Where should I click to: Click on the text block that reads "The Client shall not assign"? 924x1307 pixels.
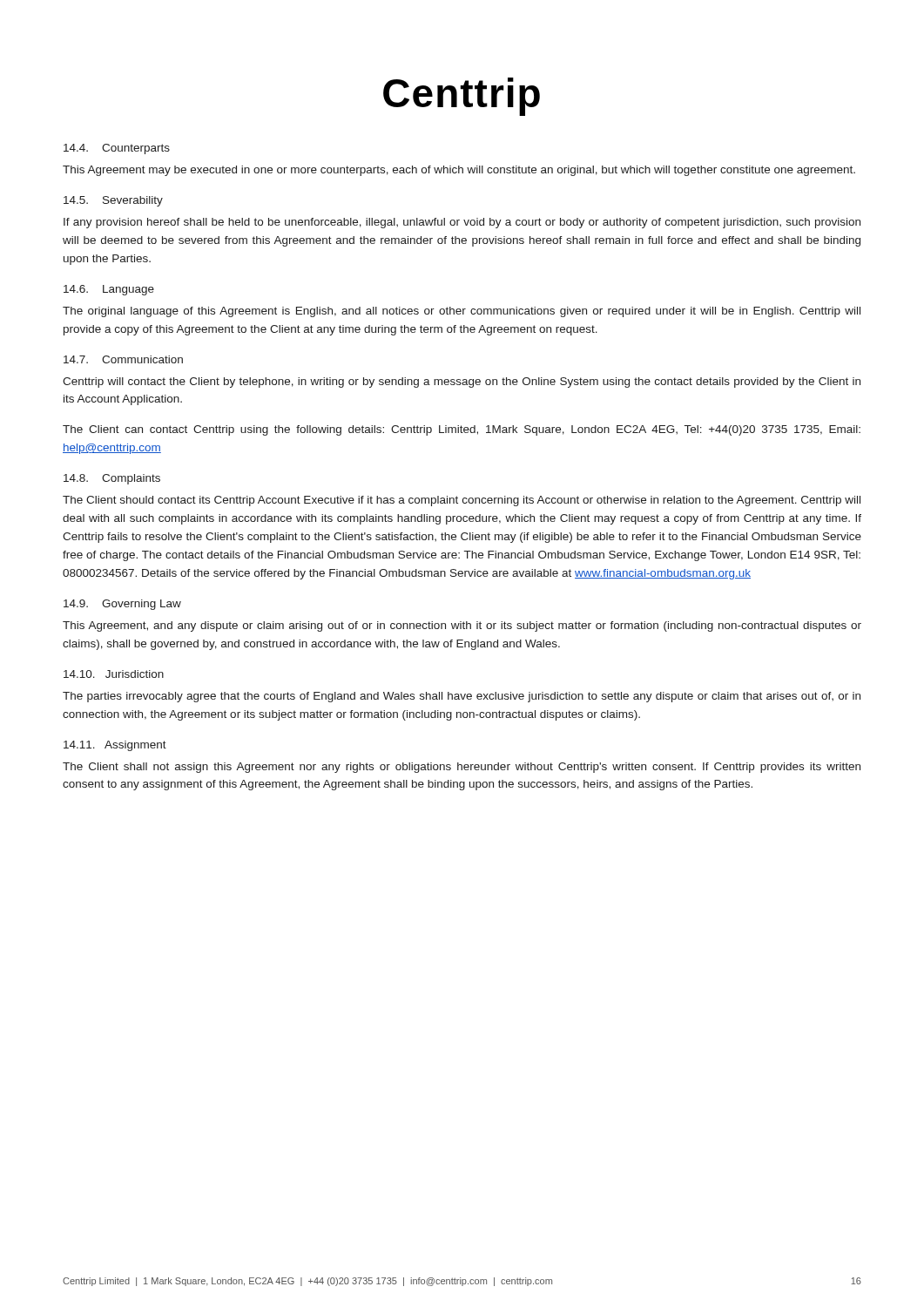coord(462,775)
